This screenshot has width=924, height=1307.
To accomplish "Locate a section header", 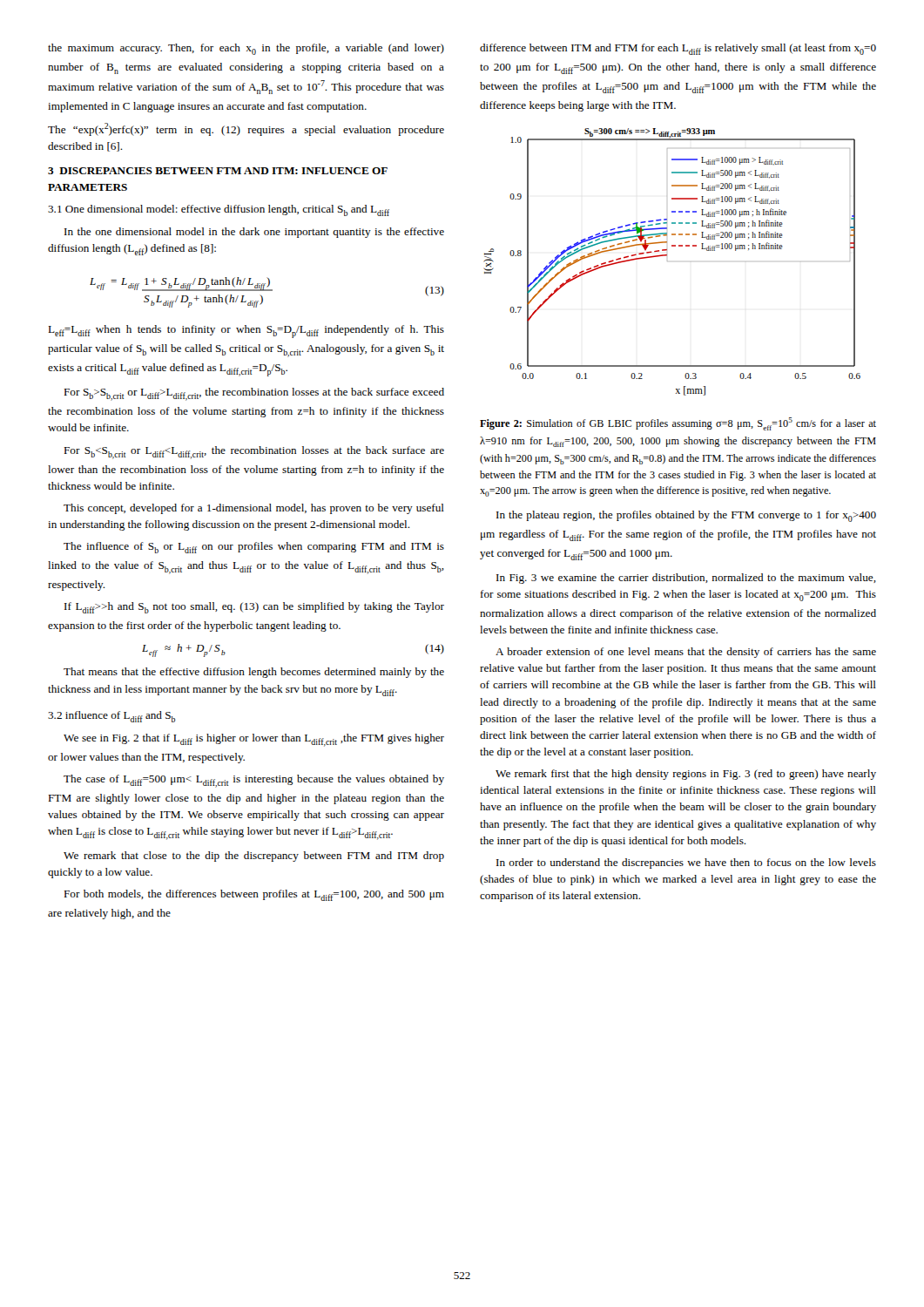I will point(246,179).
